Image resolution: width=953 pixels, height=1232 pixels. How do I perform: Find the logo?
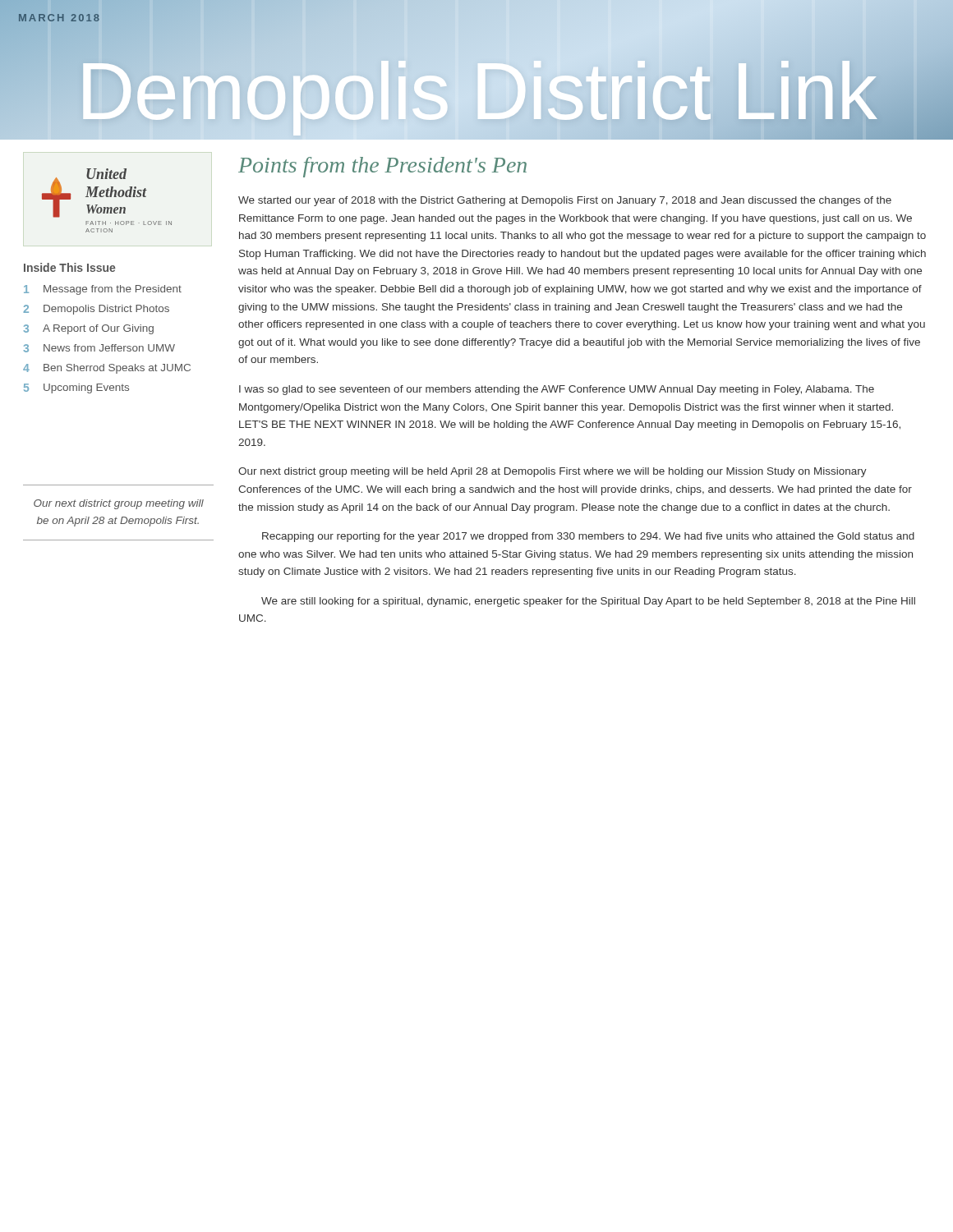(x=117, y=199)
